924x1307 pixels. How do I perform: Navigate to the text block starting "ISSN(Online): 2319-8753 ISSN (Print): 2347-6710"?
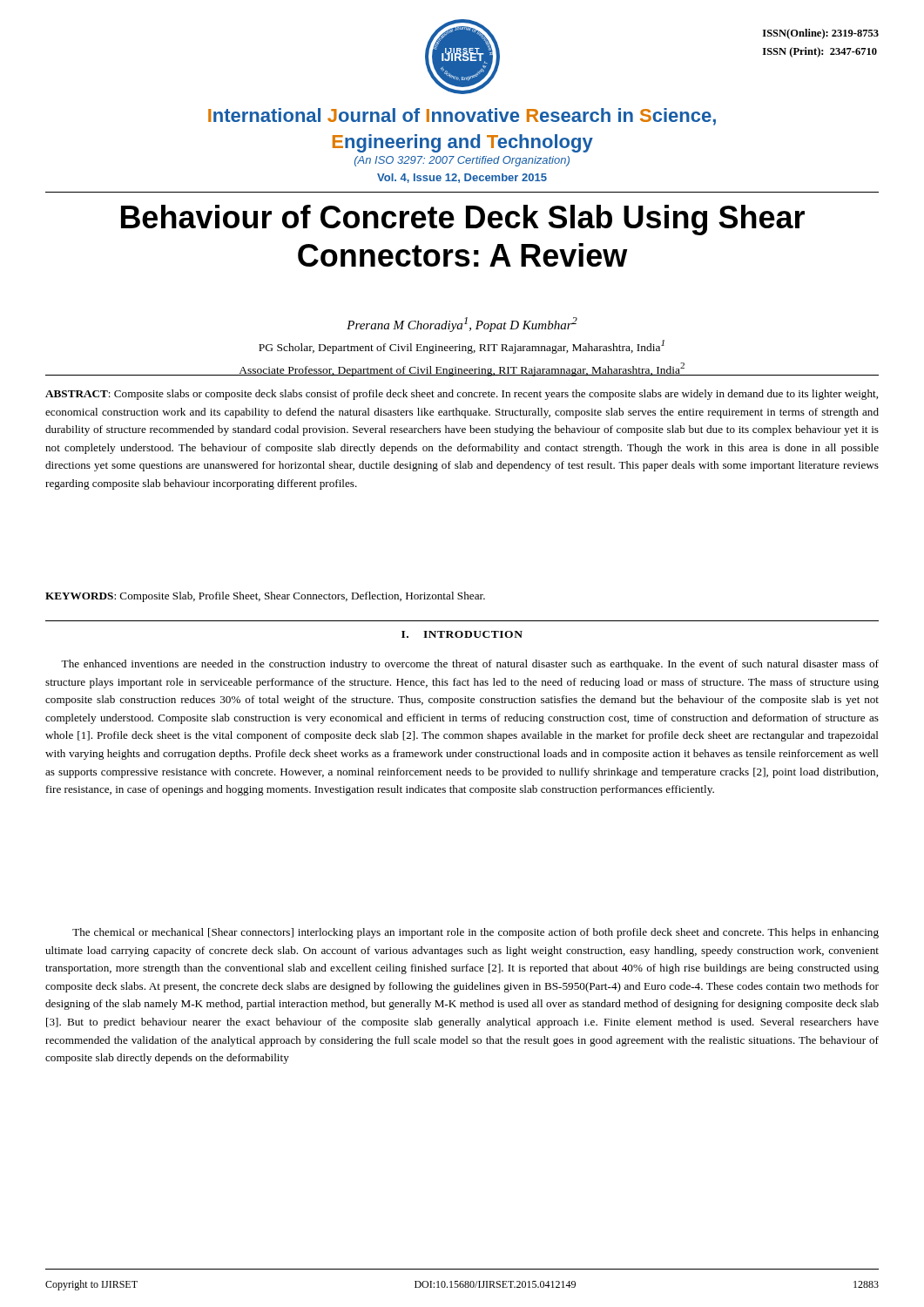tap(821, 42)
